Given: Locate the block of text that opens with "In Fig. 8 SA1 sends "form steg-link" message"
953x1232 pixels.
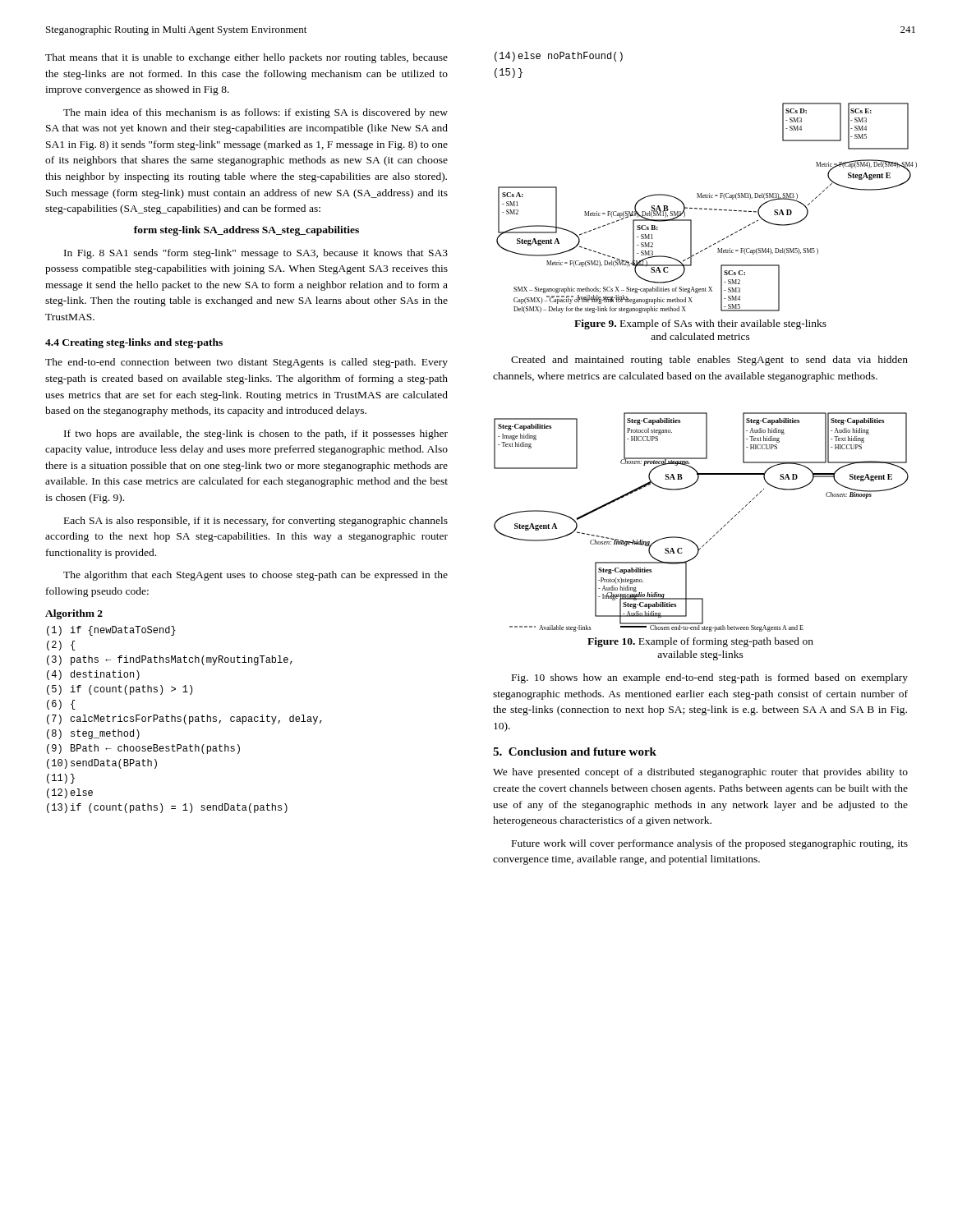Looking at the screenshot, I should point(246,284).
